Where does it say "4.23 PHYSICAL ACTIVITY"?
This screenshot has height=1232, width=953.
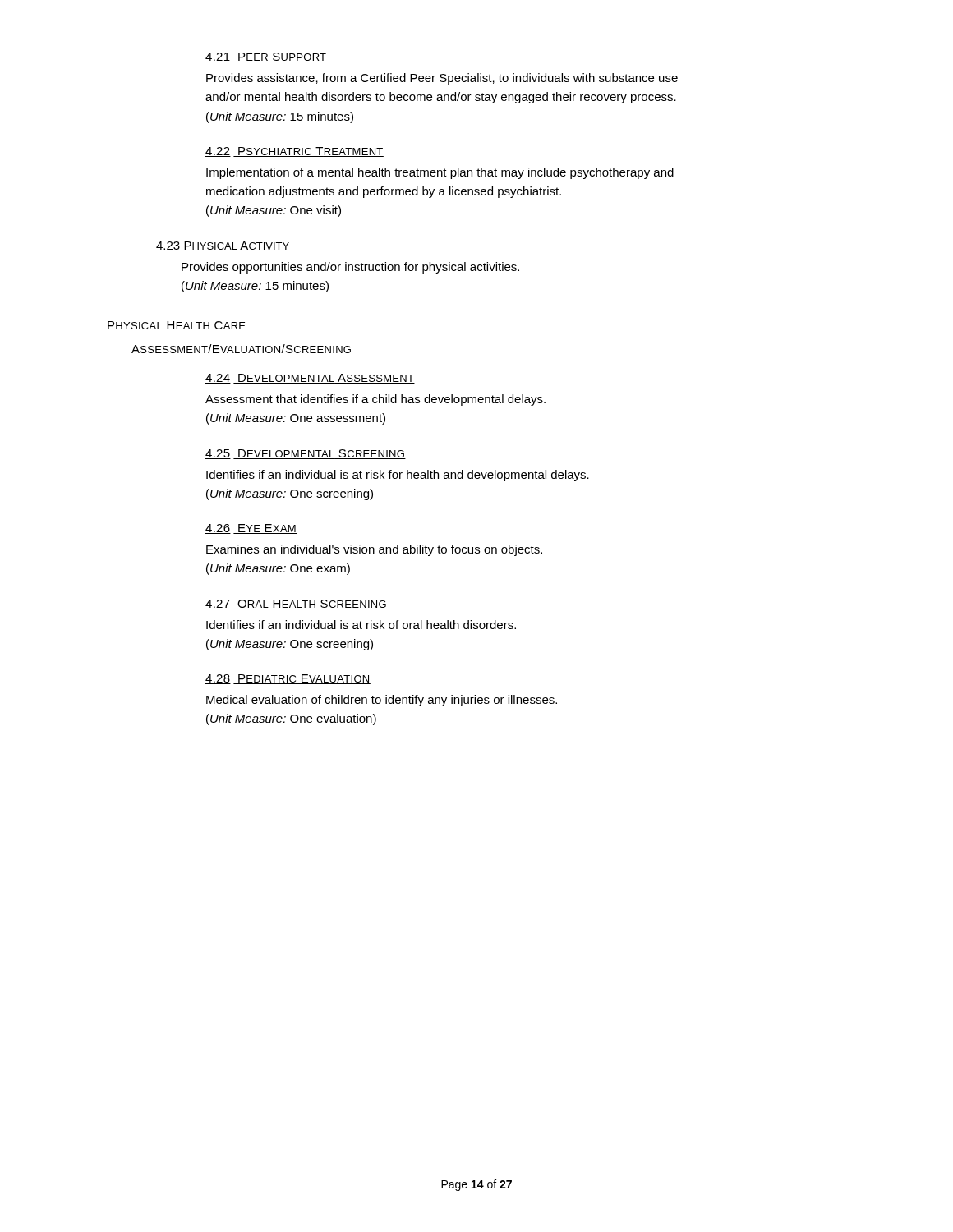pos(223,245)
